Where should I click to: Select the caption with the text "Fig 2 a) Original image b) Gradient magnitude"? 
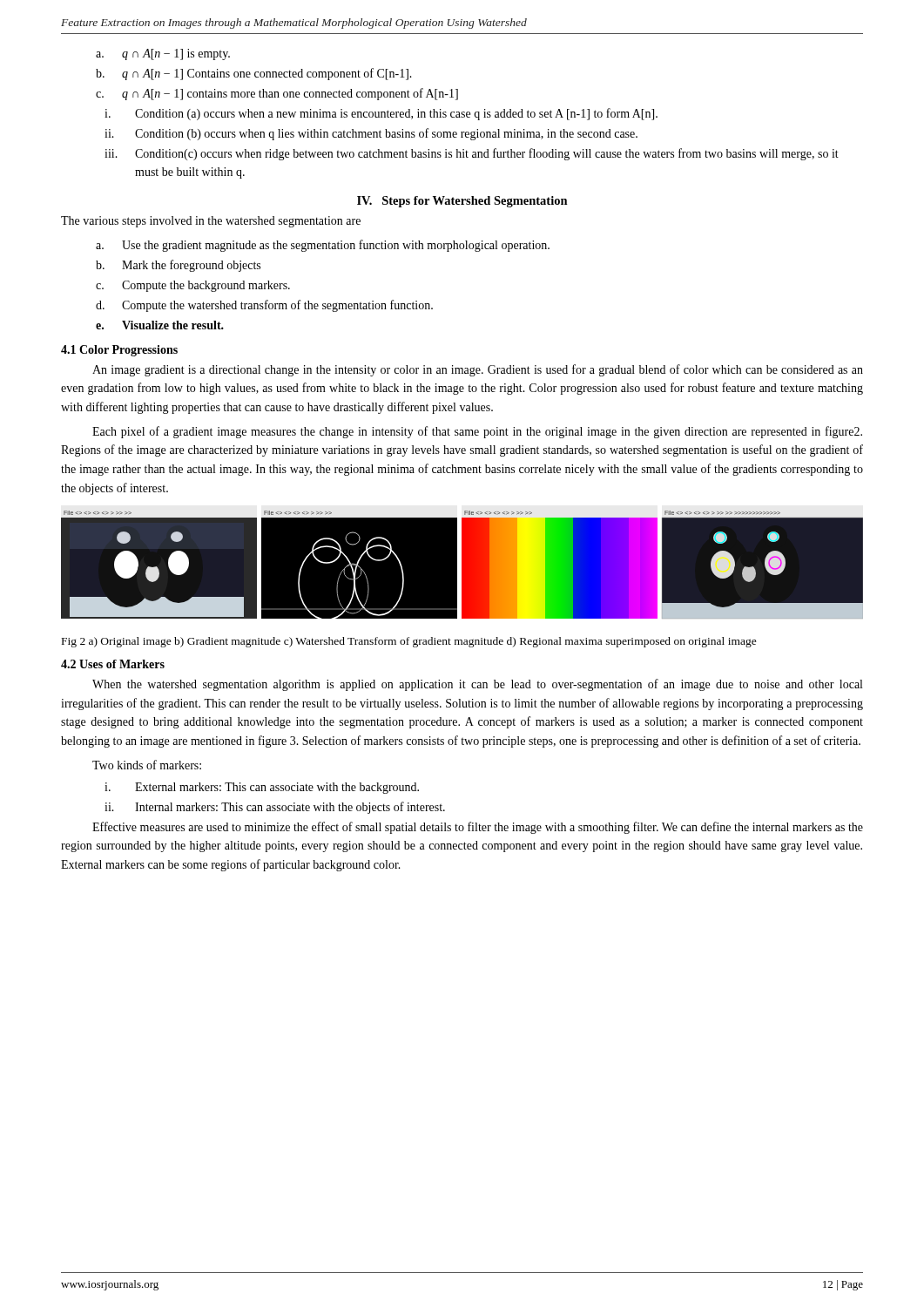tap(409, 640)
